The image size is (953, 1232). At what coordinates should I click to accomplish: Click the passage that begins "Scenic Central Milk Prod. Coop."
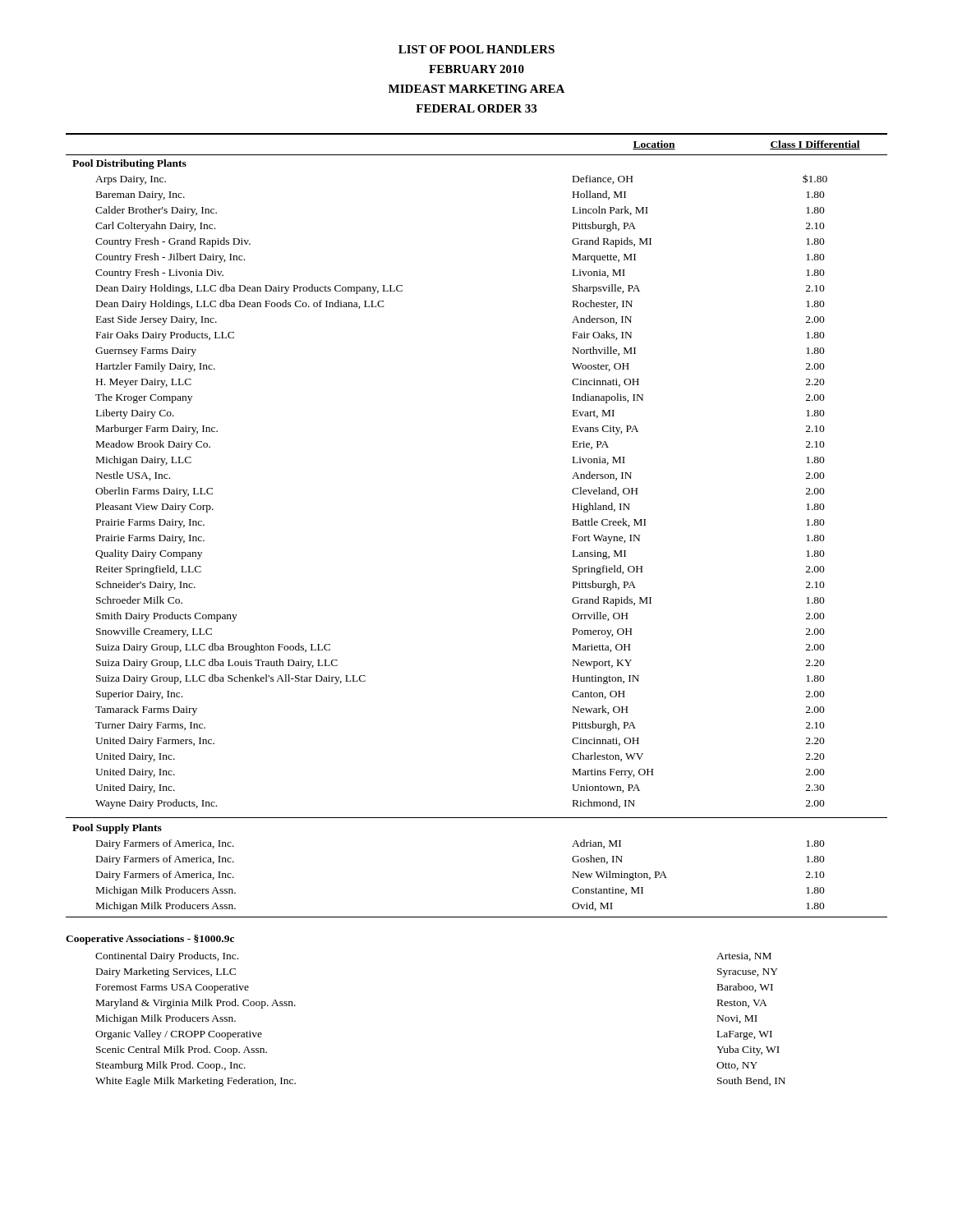[182, 1049]
